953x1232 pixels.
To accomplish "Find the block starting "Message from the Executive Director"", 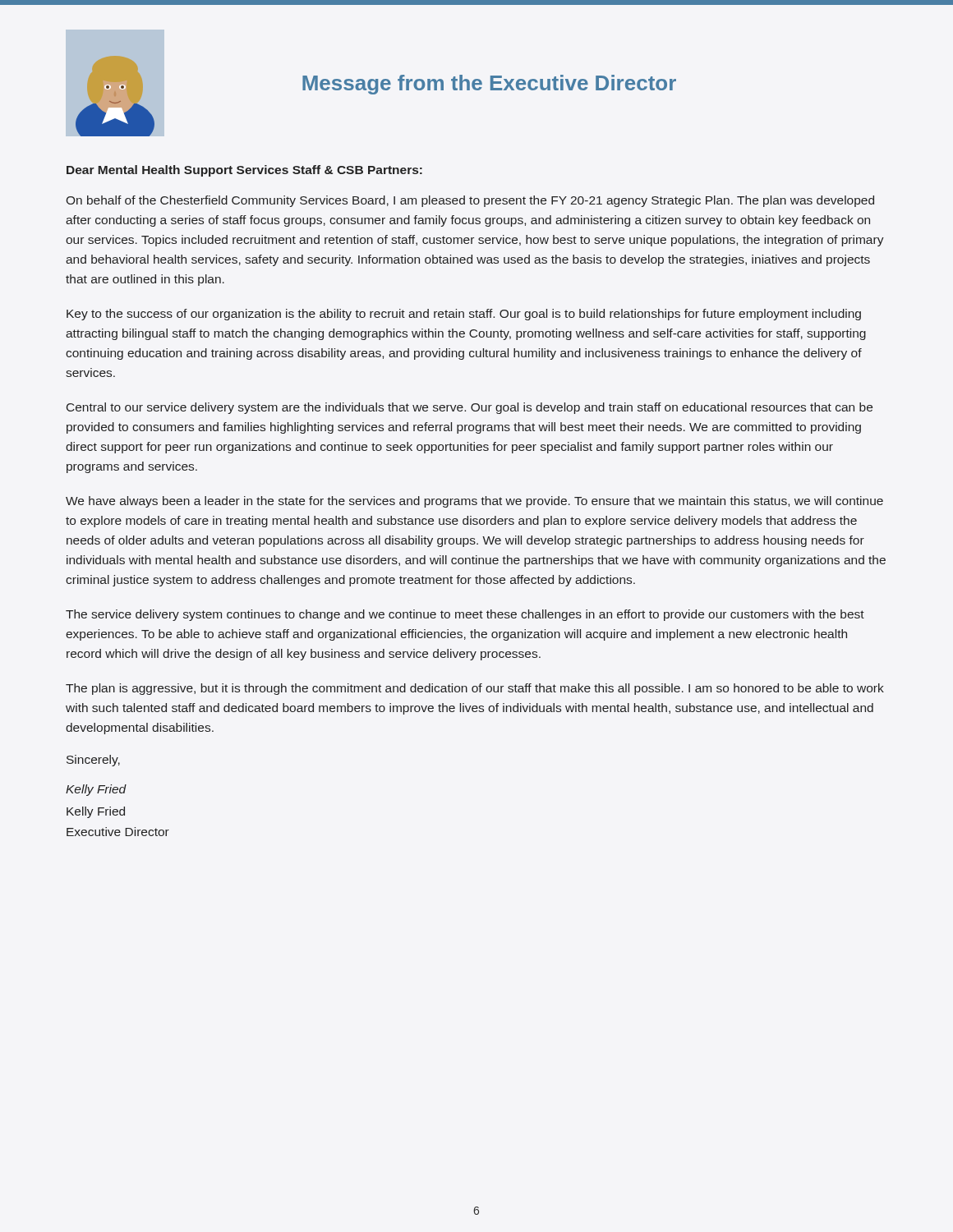I will [489, 83].
